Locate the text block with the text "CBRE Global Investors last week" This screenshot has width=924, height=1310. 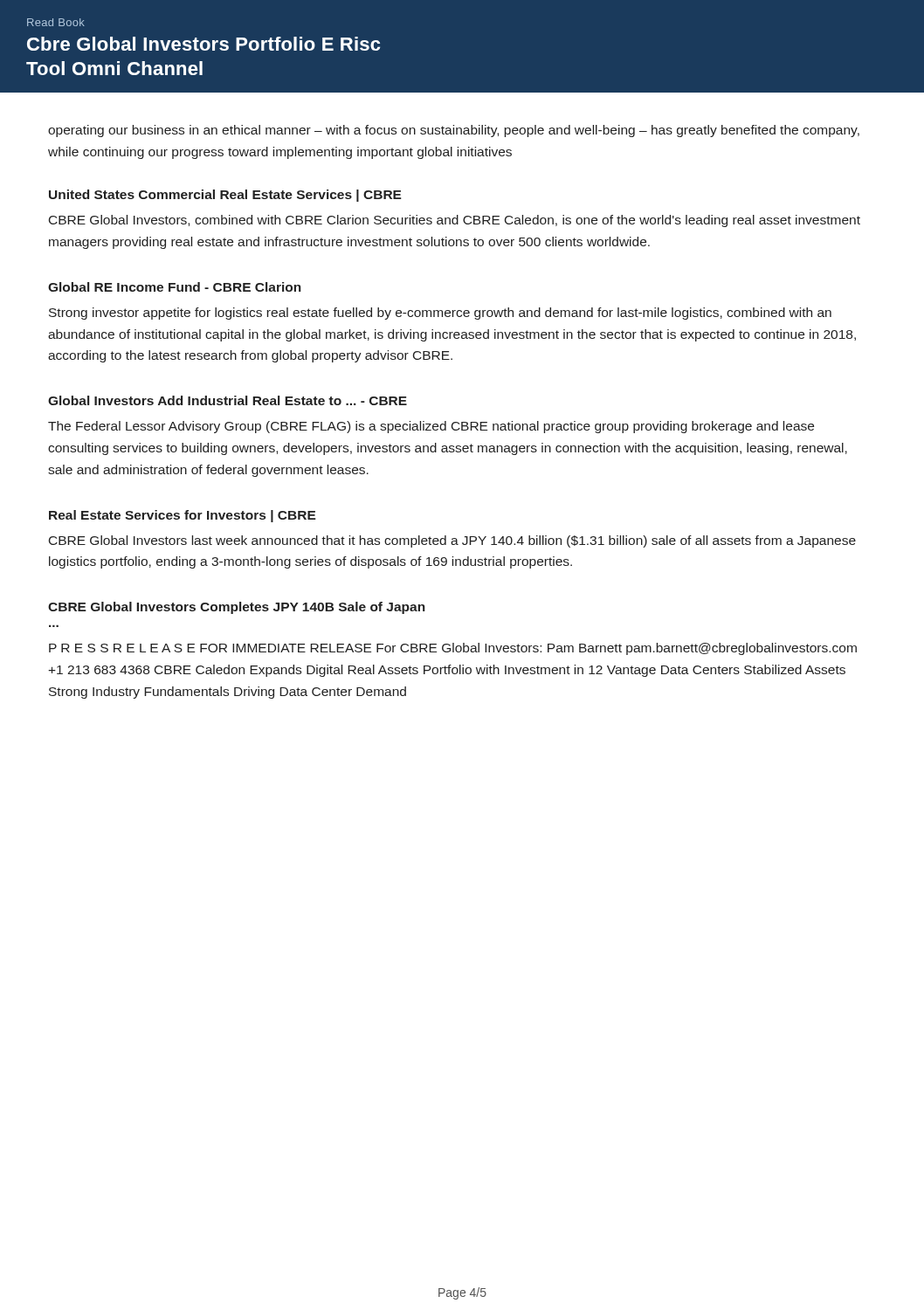[x=452, y=551]
